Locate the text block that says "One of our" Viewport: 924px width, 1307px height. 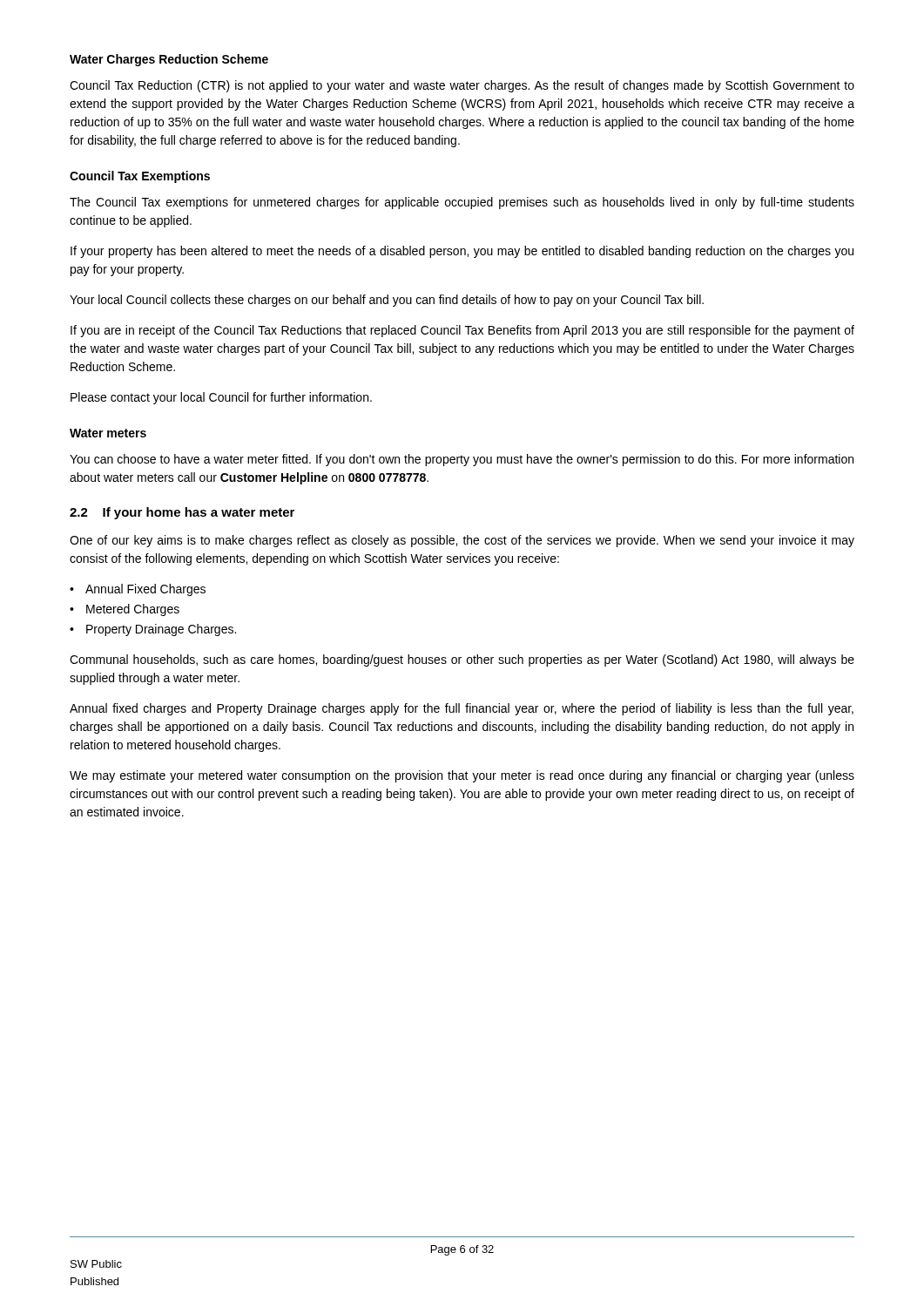pyautogui.click(x=462, y=549)
